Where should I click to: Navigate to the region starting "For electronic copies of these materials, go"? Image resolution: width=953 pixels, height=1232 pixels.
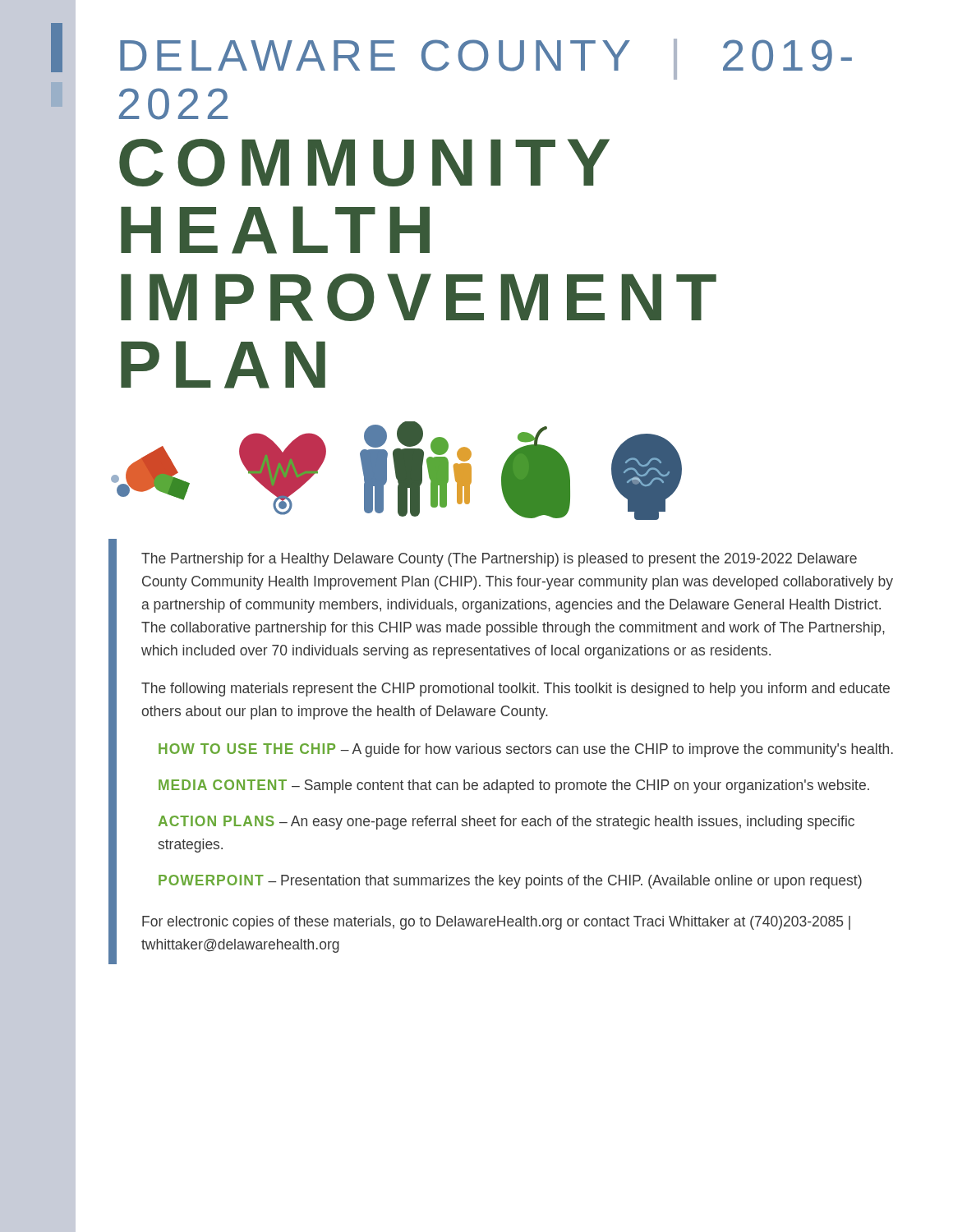496,933
